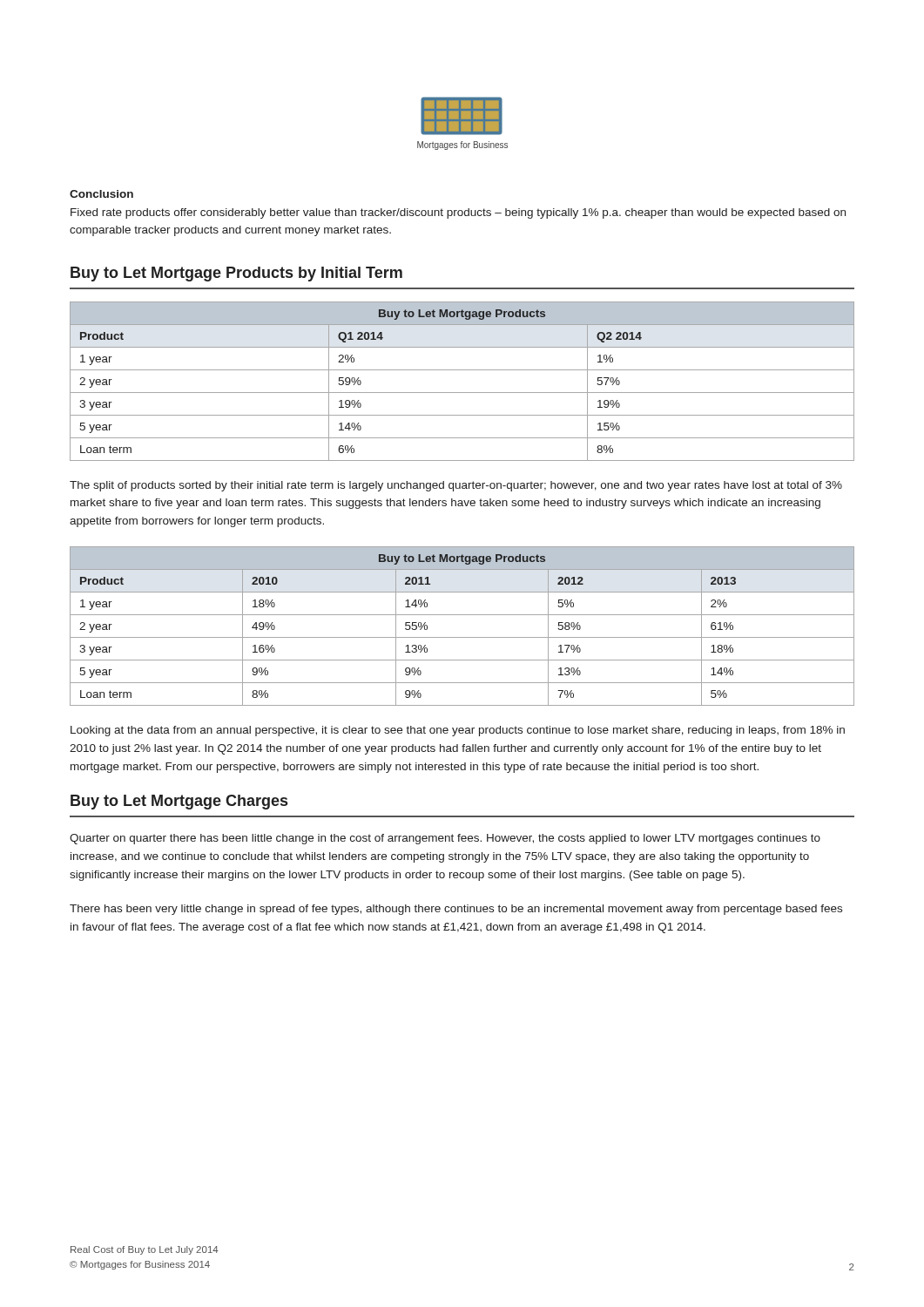Select the region starting "Buy to Let Mortgage Products by Initial"
Screen dimensions: 1307x924
point(236,272)
